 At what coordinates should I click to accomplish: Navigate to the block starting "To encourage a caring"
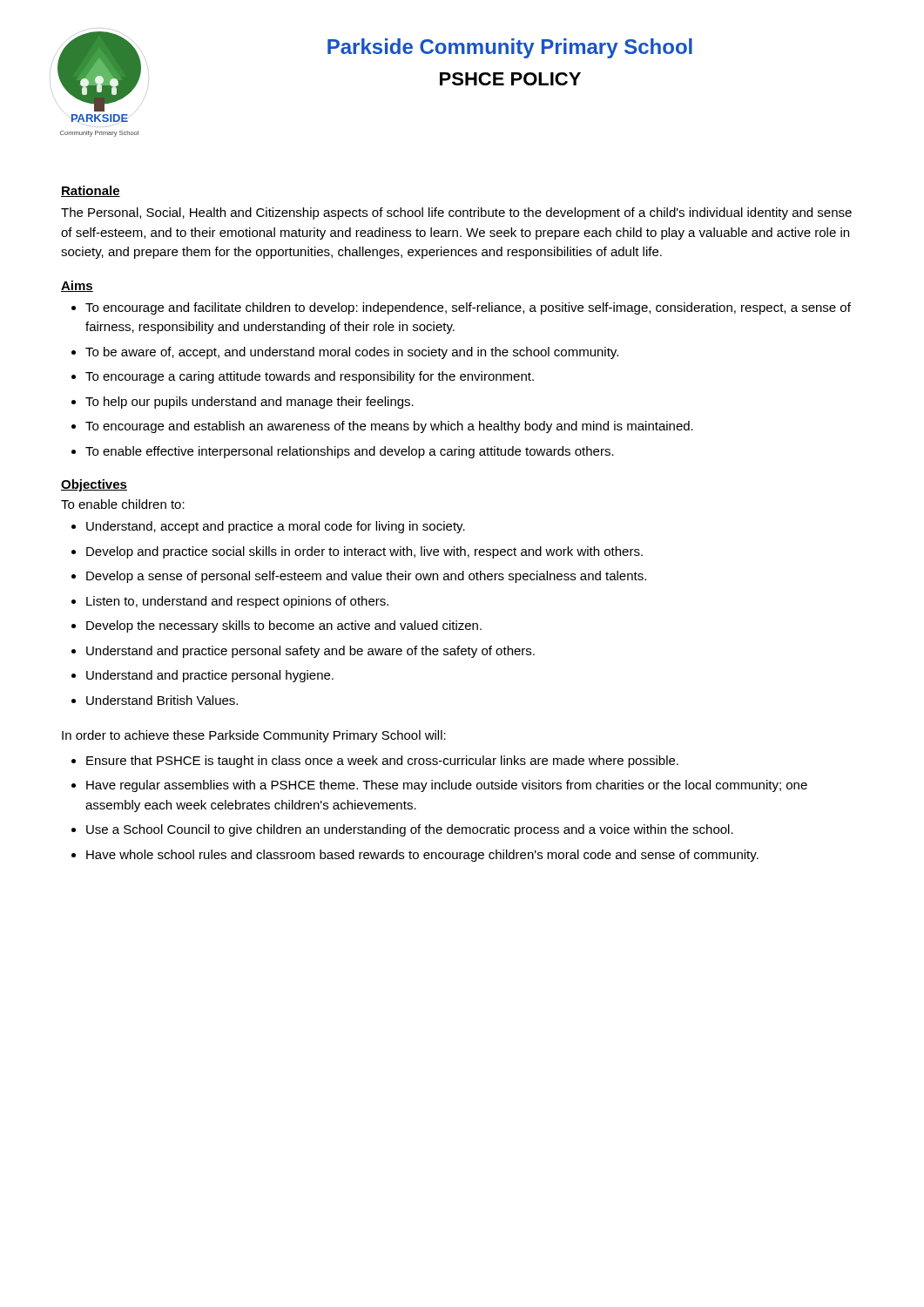click(310, 376)
